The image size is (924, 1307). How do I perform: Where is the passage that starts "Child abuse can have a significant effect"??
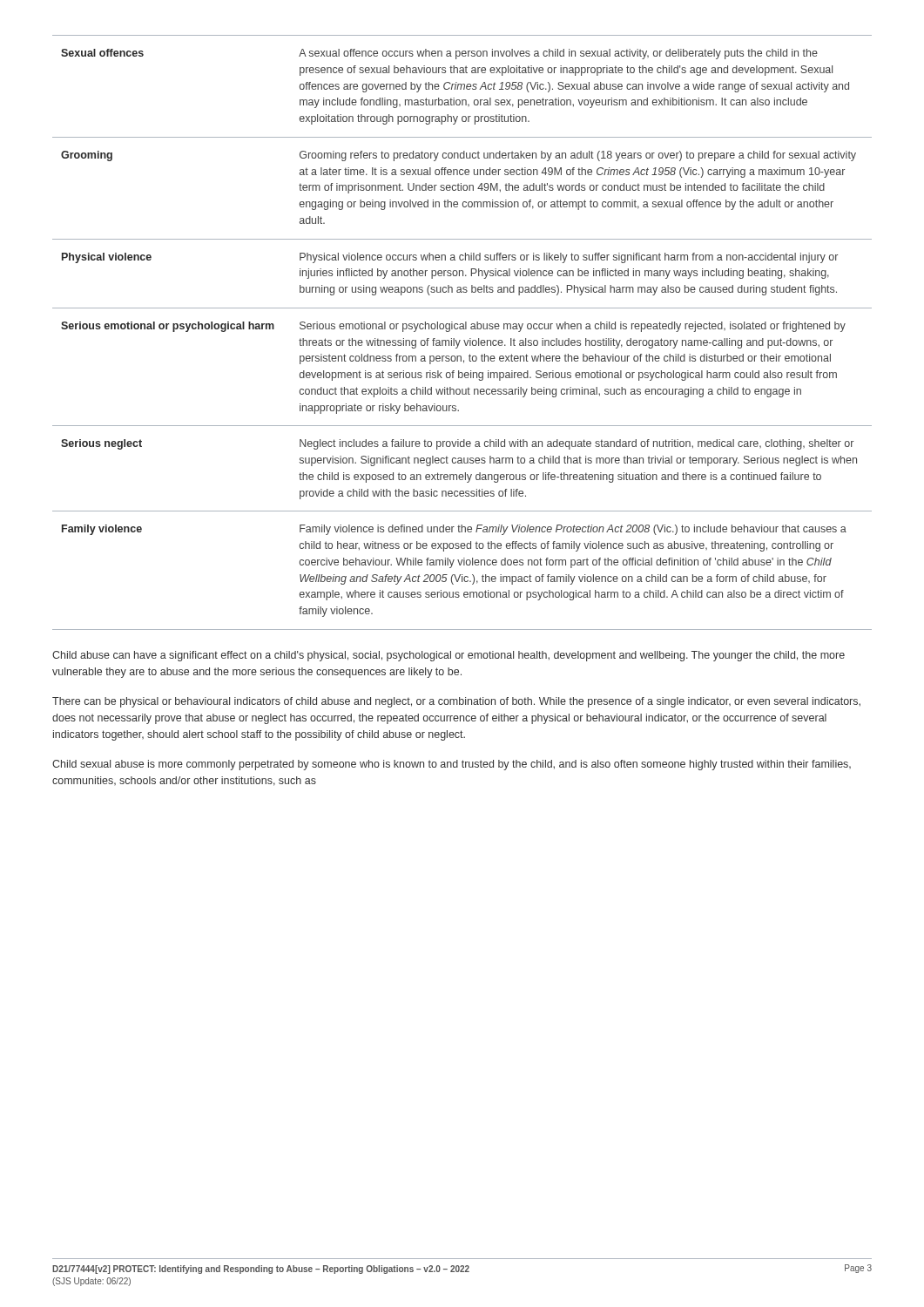(x=449, y=663)
